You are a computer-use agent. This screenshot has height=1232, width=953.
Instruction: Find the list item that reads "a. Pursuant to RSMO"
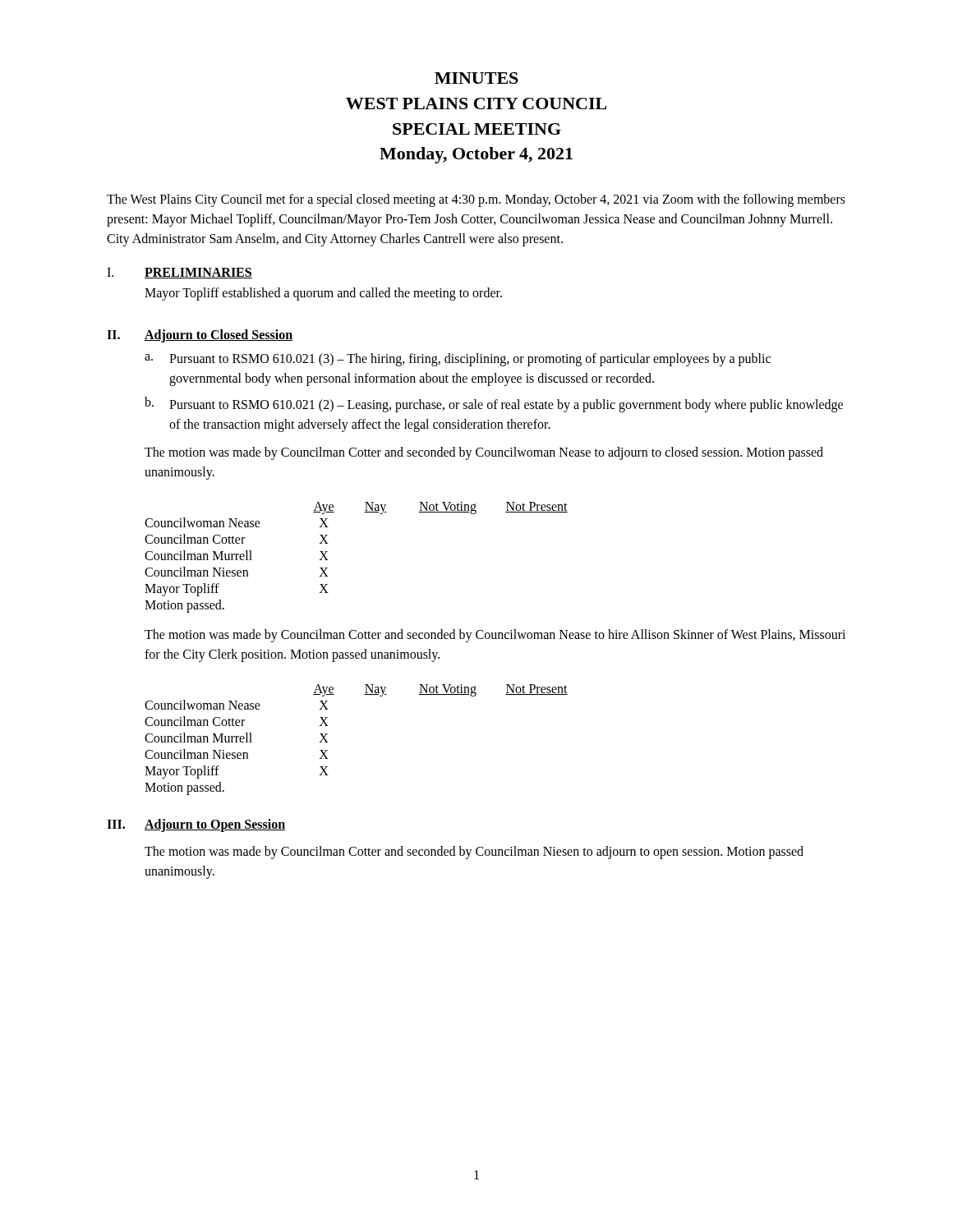[495, 369]
